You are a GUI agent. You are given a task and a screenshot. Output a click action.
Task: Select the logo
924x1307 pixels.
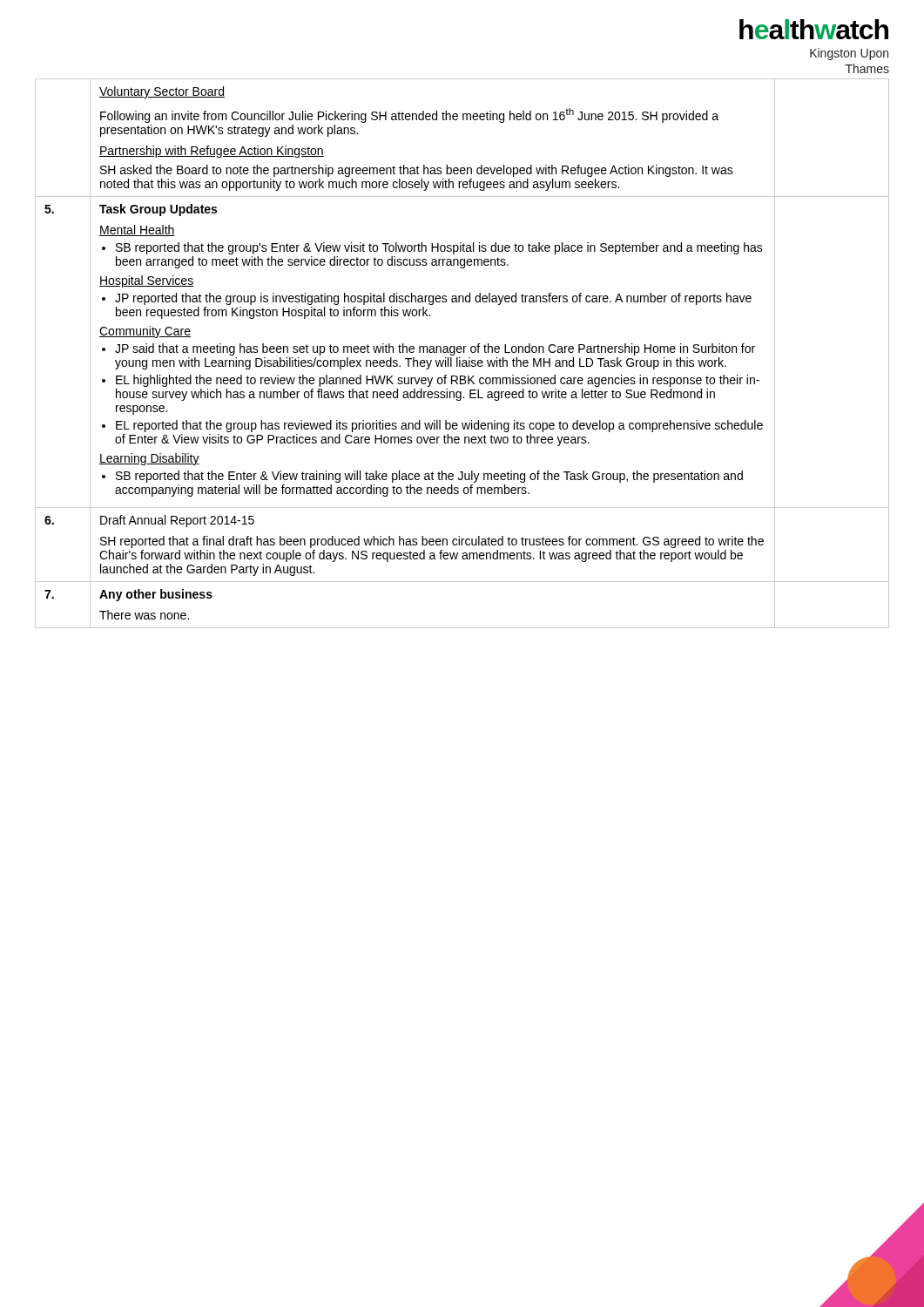pyautogui.click(x=813, y=46)
